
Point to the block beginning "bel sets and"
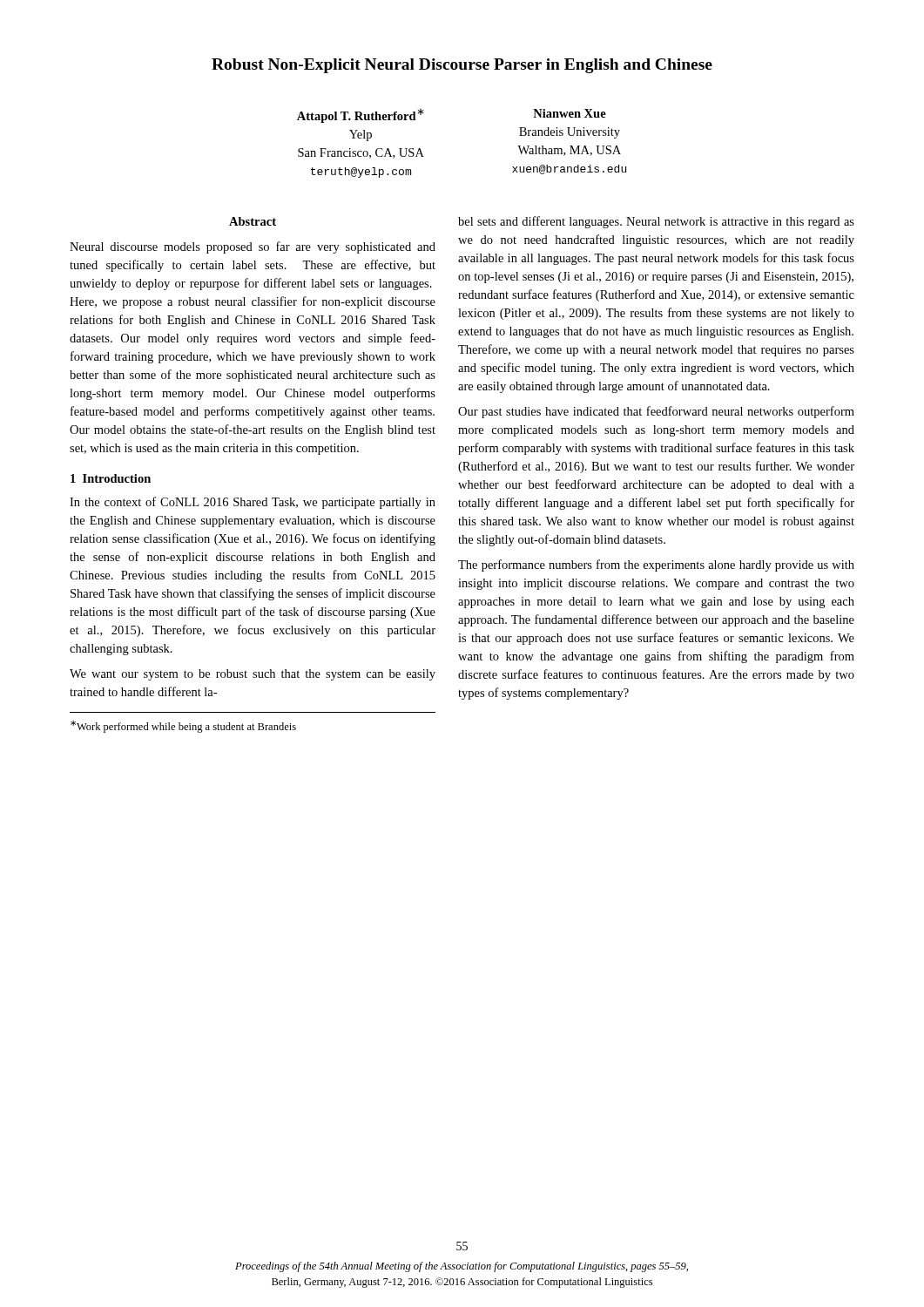click(656, 458)
